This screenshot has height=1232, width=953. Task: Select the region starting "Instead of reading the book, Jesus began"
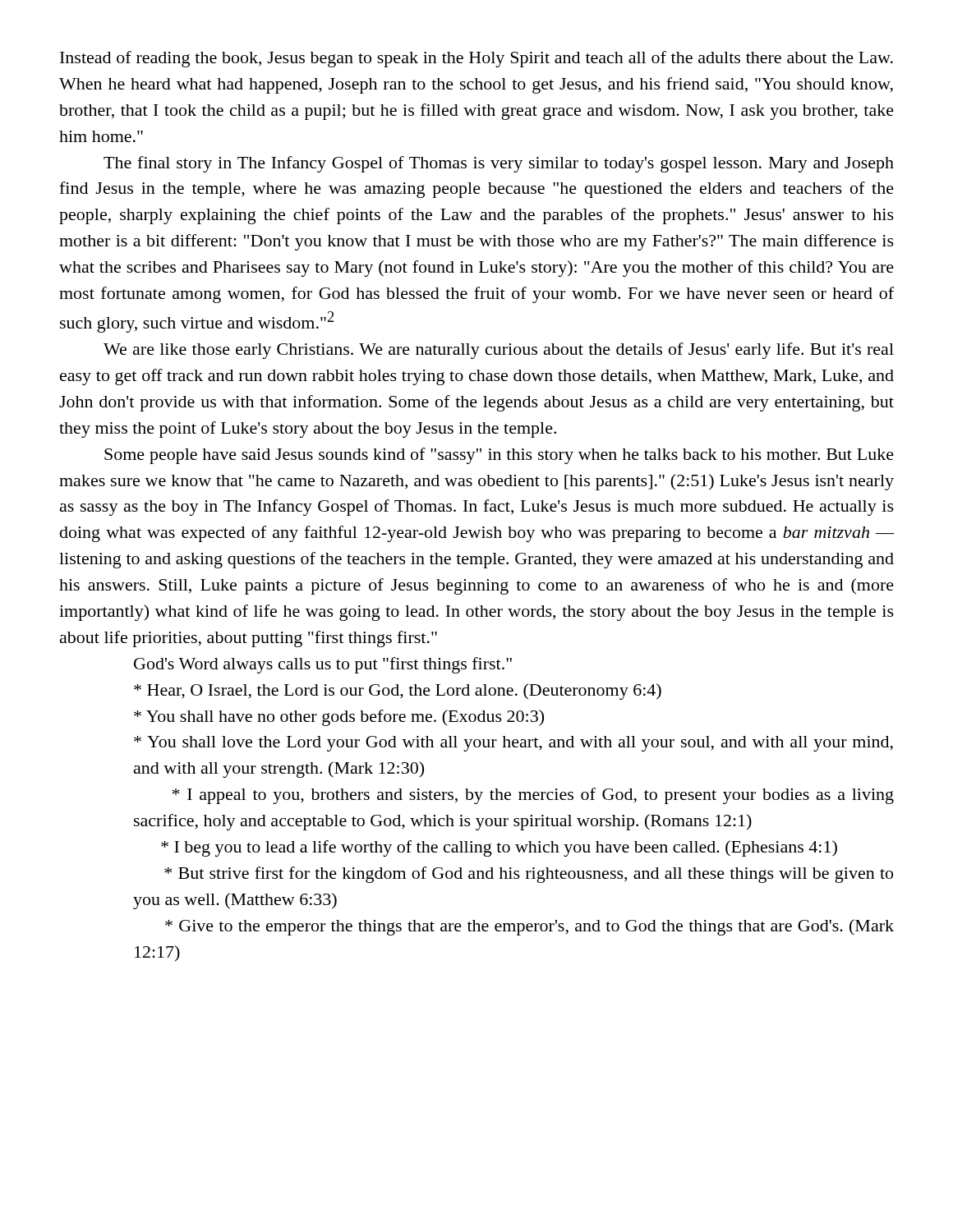pyautogui.click(x=476, y=97)
